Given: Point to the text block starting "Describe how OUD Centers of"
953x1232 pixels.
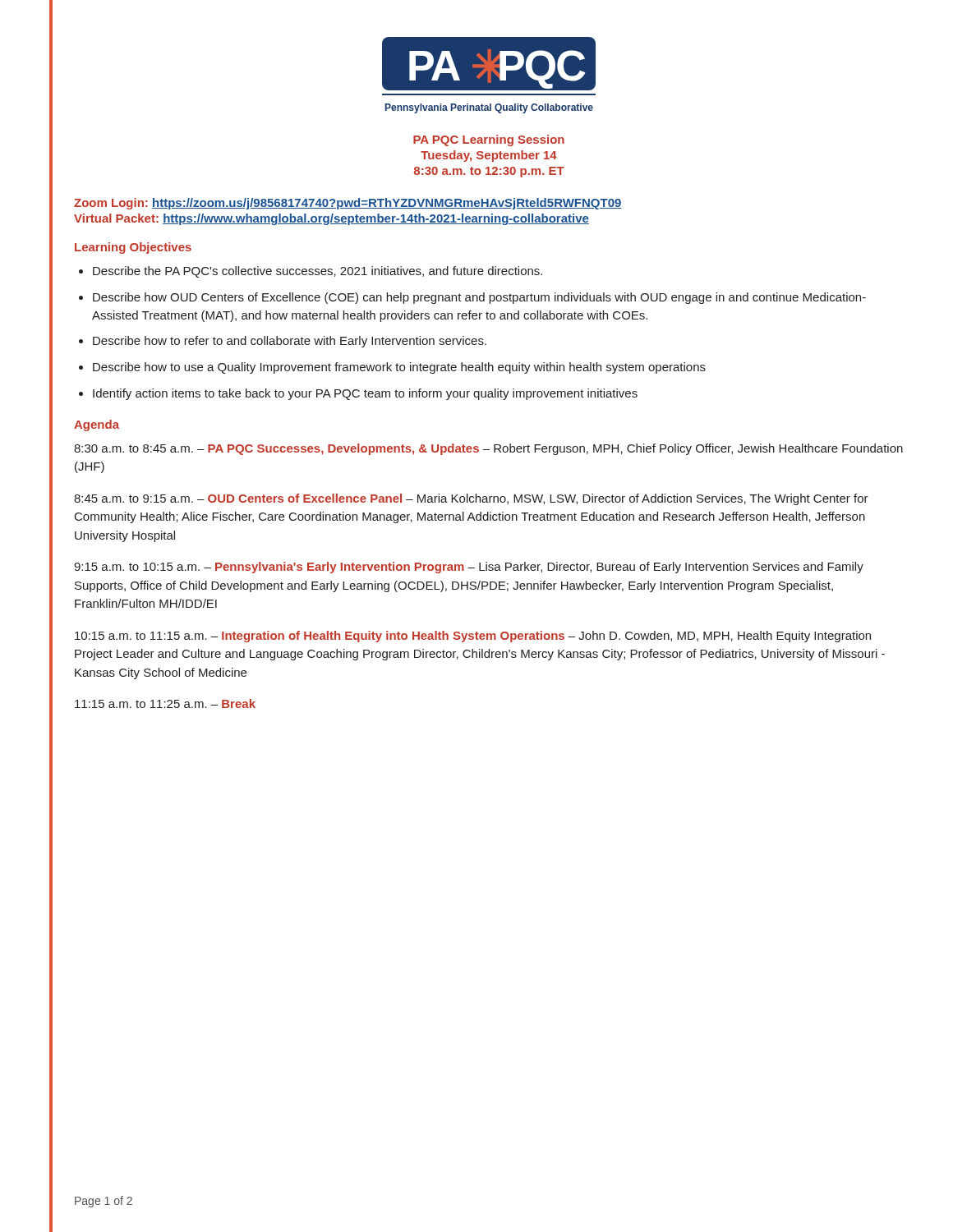Looking at the screenshot, I should [479, 306].
